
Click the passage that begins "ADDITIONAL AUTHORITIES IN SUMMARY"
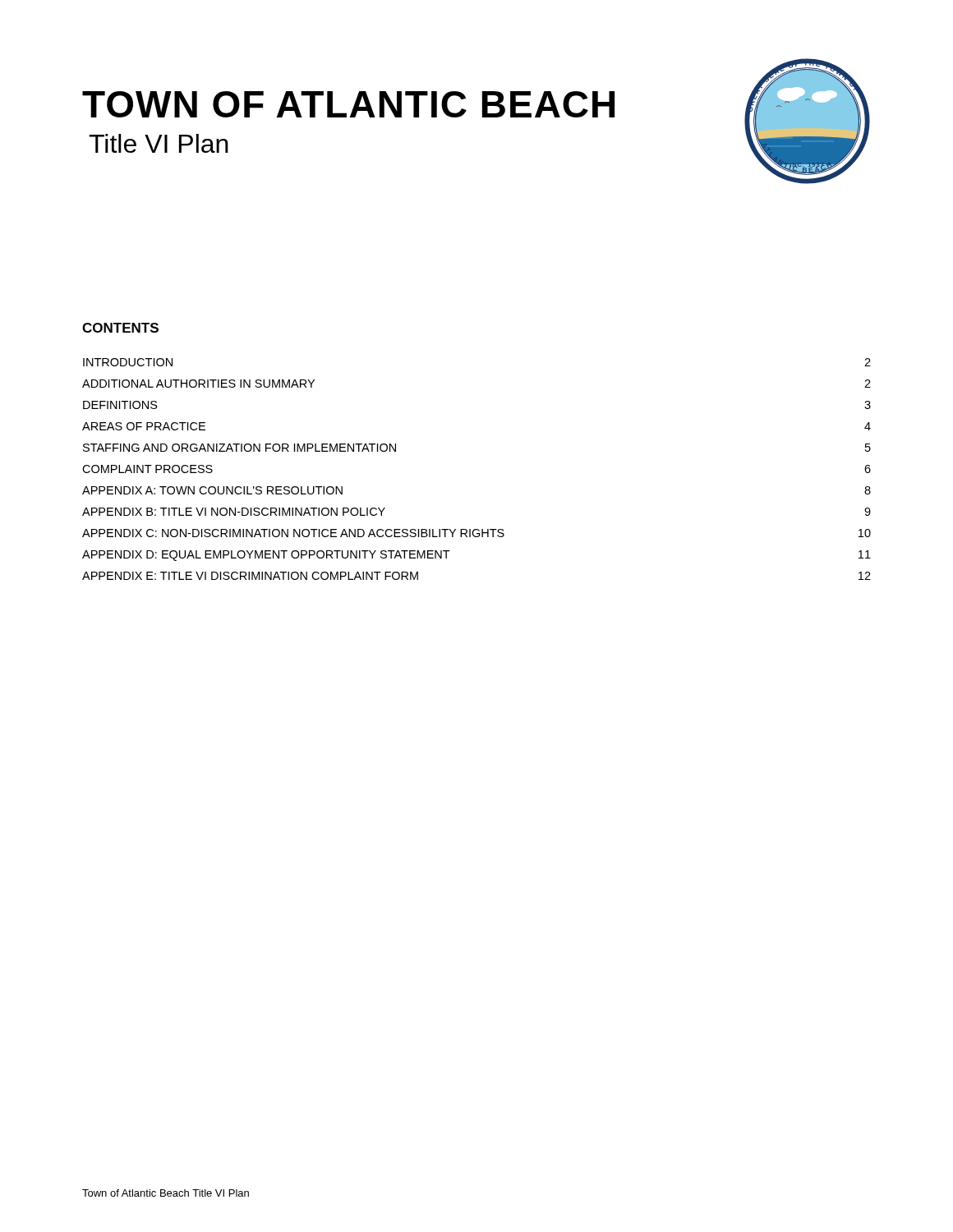pos(202,384)
